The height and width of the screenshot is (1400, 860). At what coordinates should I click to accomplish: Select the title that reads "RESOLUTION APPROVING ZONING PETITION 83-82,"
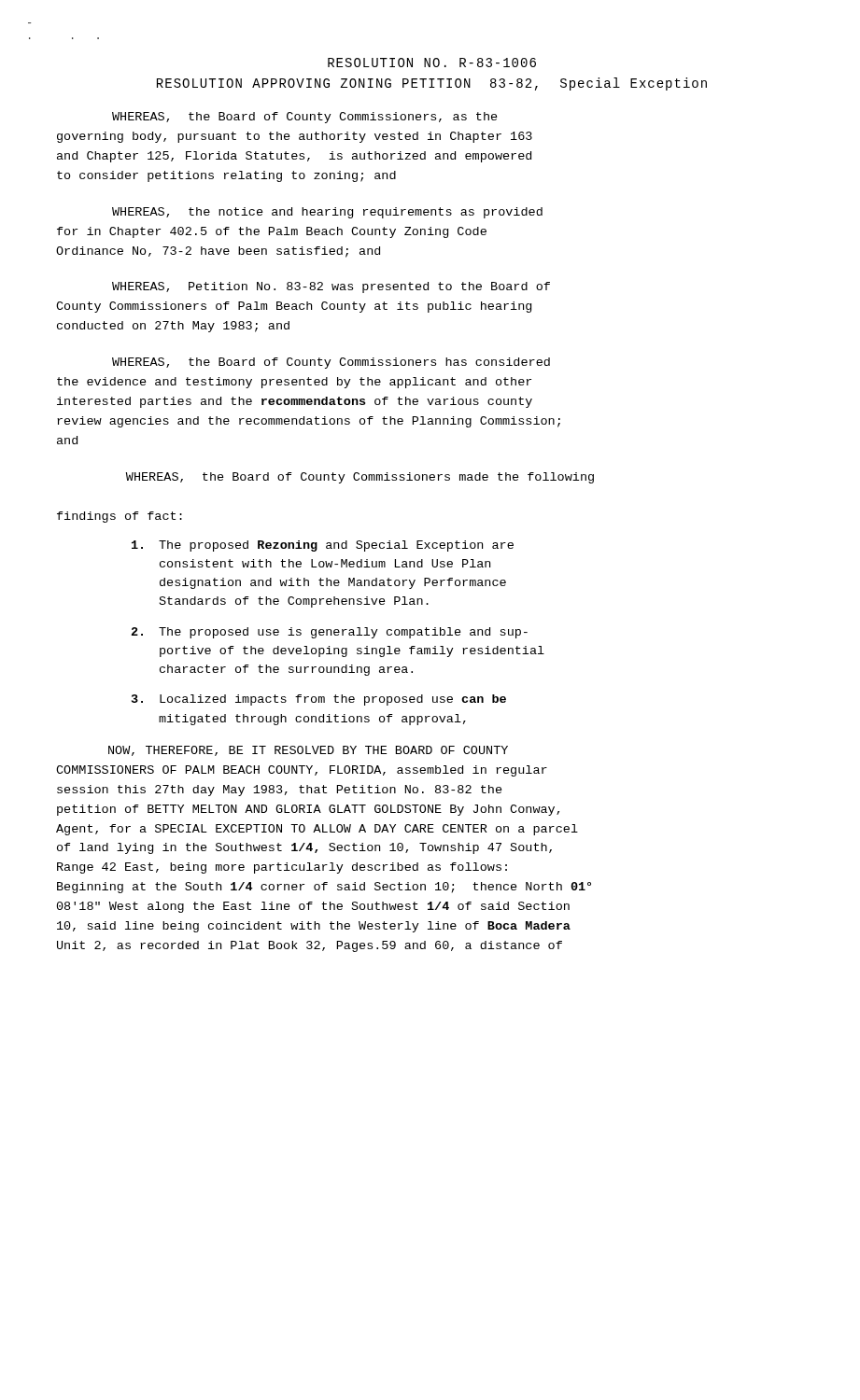(x=432, y=84)
